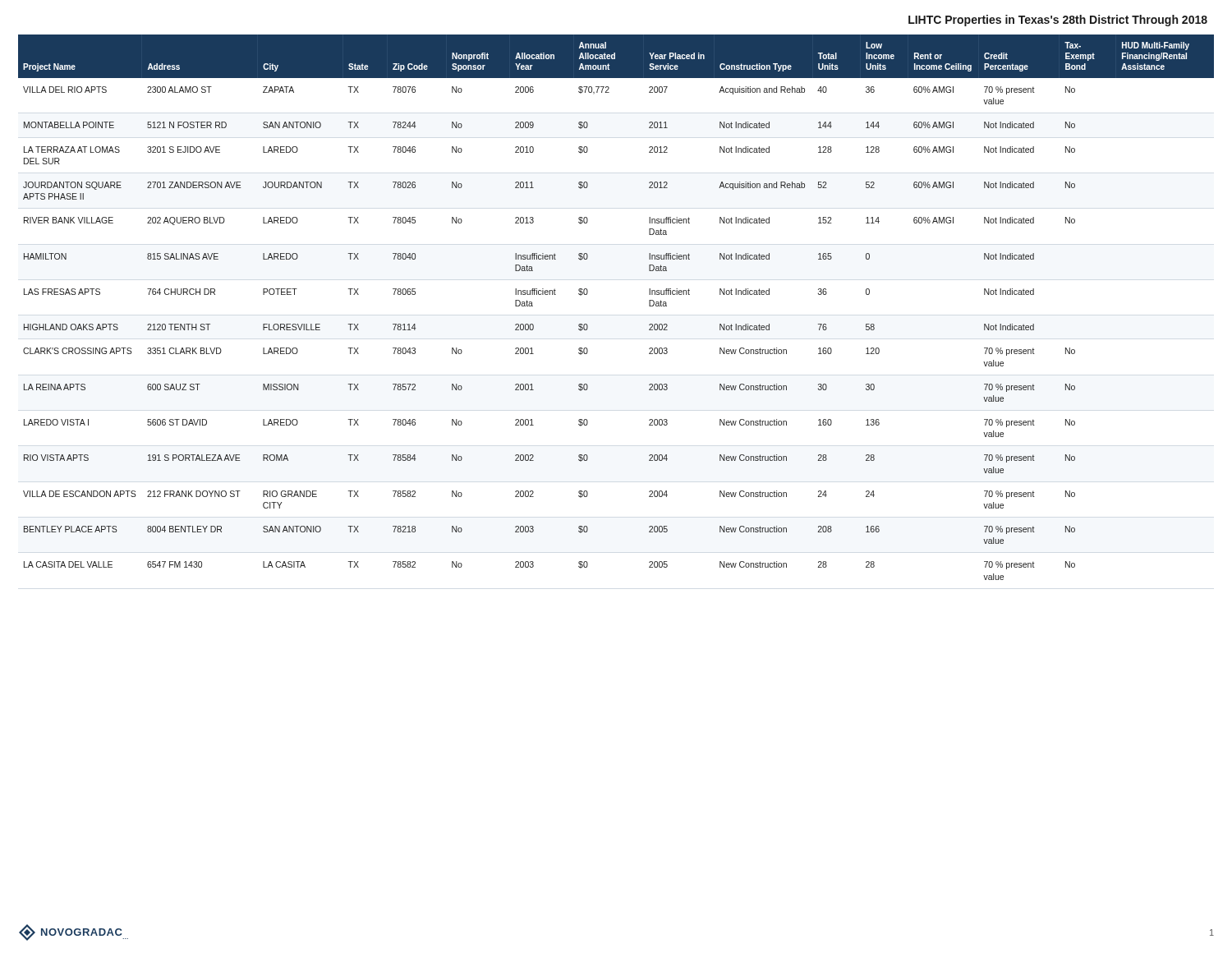The image size is (1232, 953).
Task: Locate the region starting "LIHTC Properties in Texas's 28th"
Action: coord(1058,20)
